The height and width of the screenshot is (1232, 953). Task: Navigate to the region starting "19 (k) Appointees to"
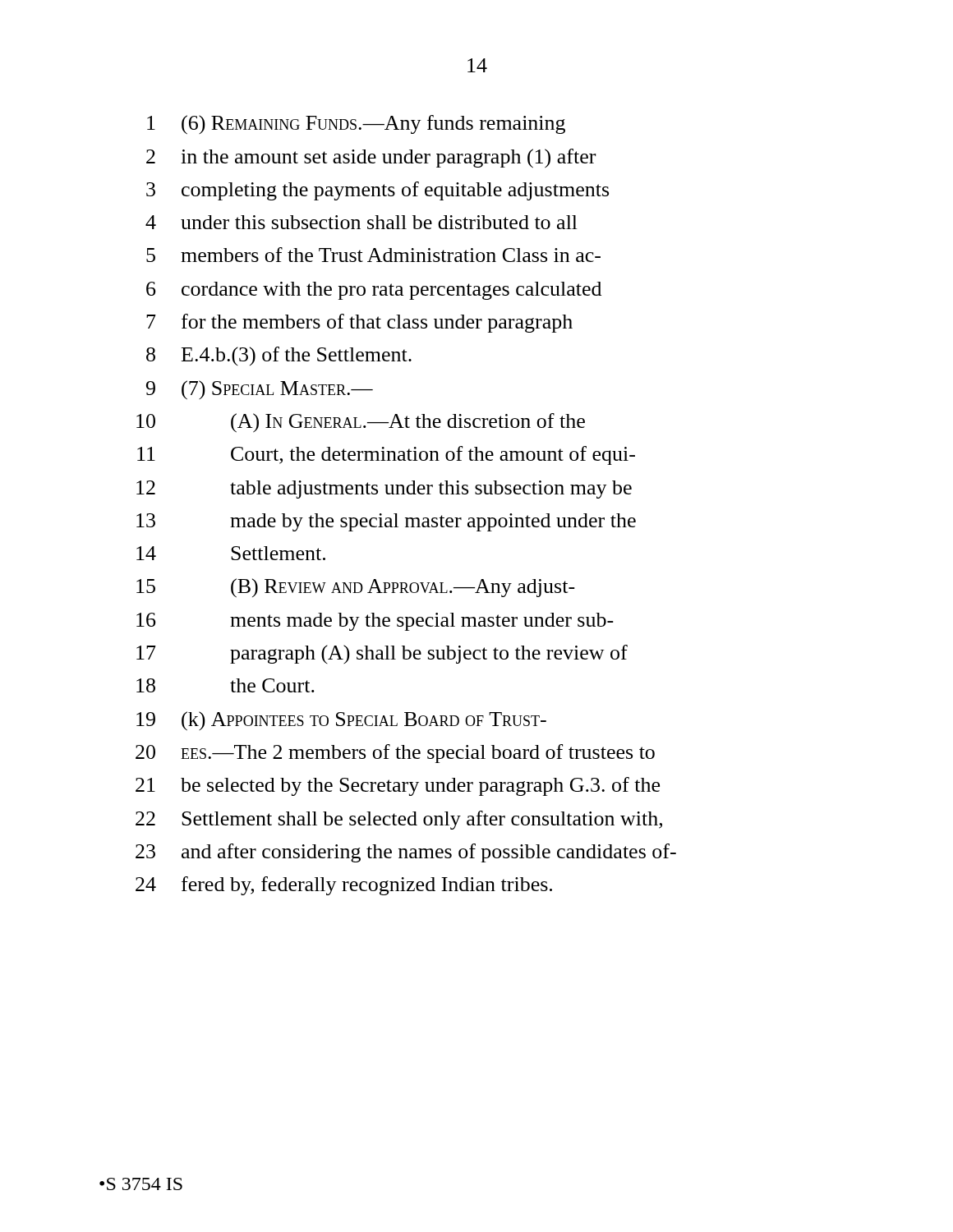[485, 719]
